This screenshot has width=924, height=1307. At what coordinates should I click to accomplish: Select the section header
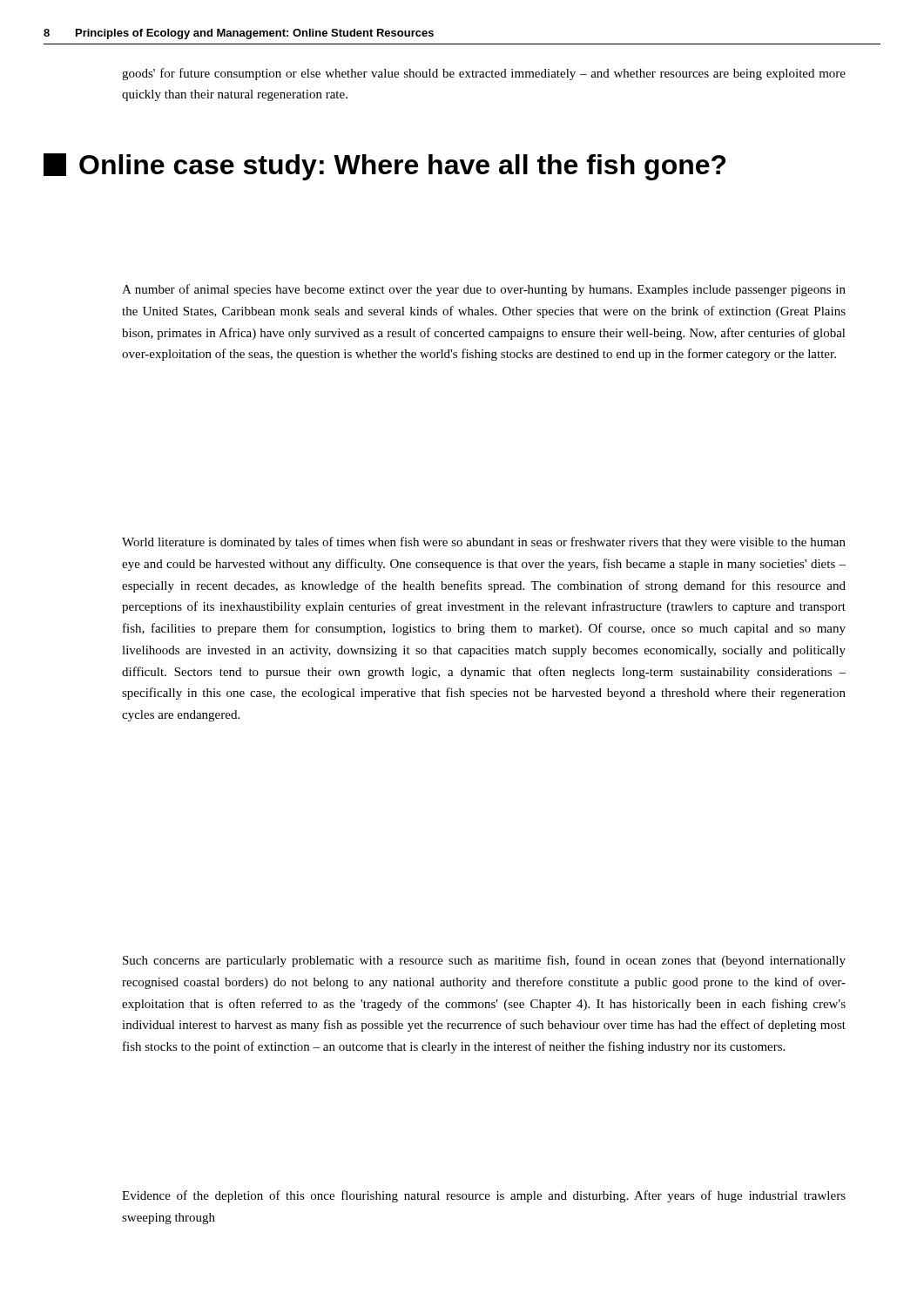[x=385, y=165]
